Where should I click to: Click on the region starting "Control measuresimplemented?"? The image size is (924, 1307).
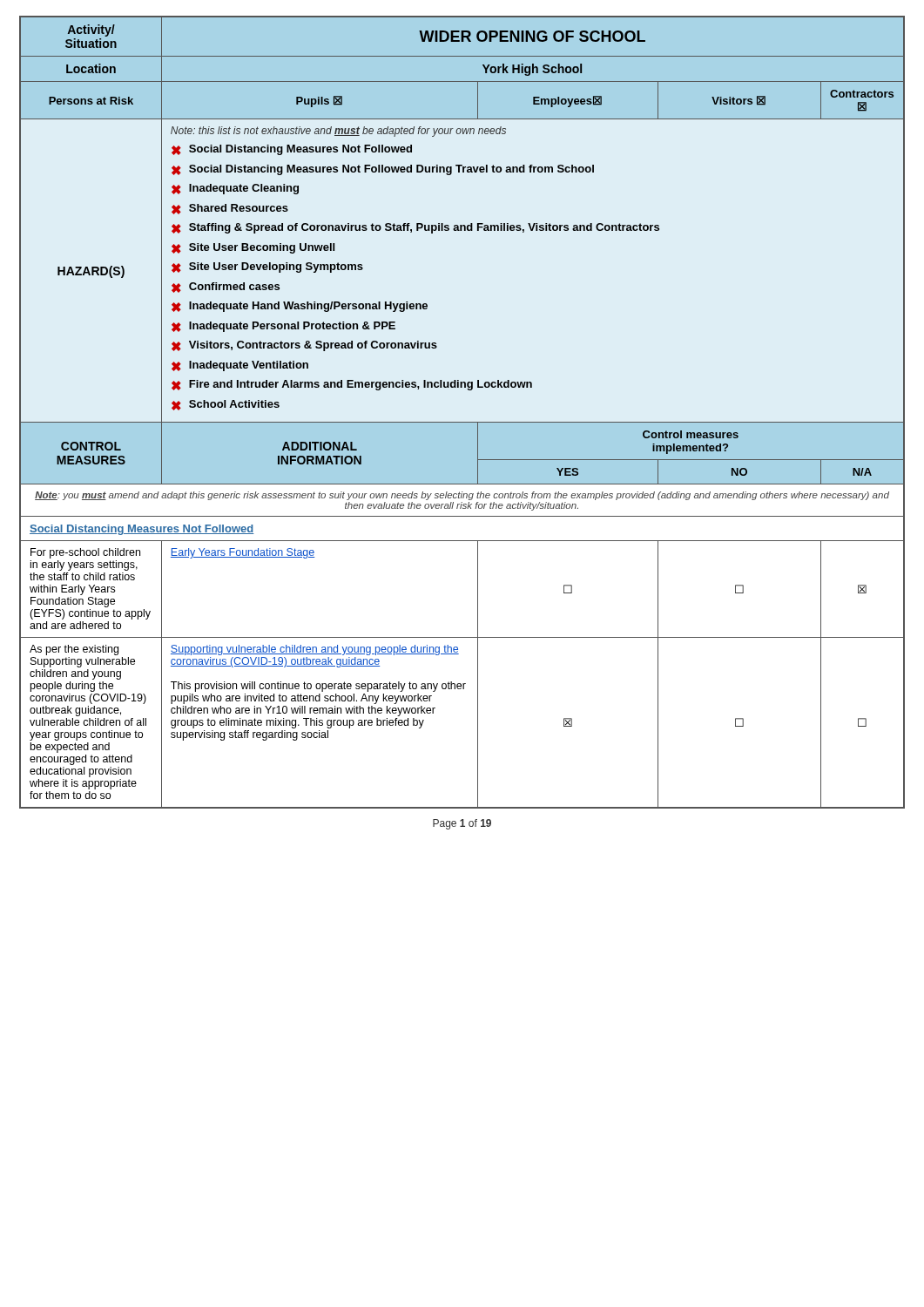click(x=691, y=441)
